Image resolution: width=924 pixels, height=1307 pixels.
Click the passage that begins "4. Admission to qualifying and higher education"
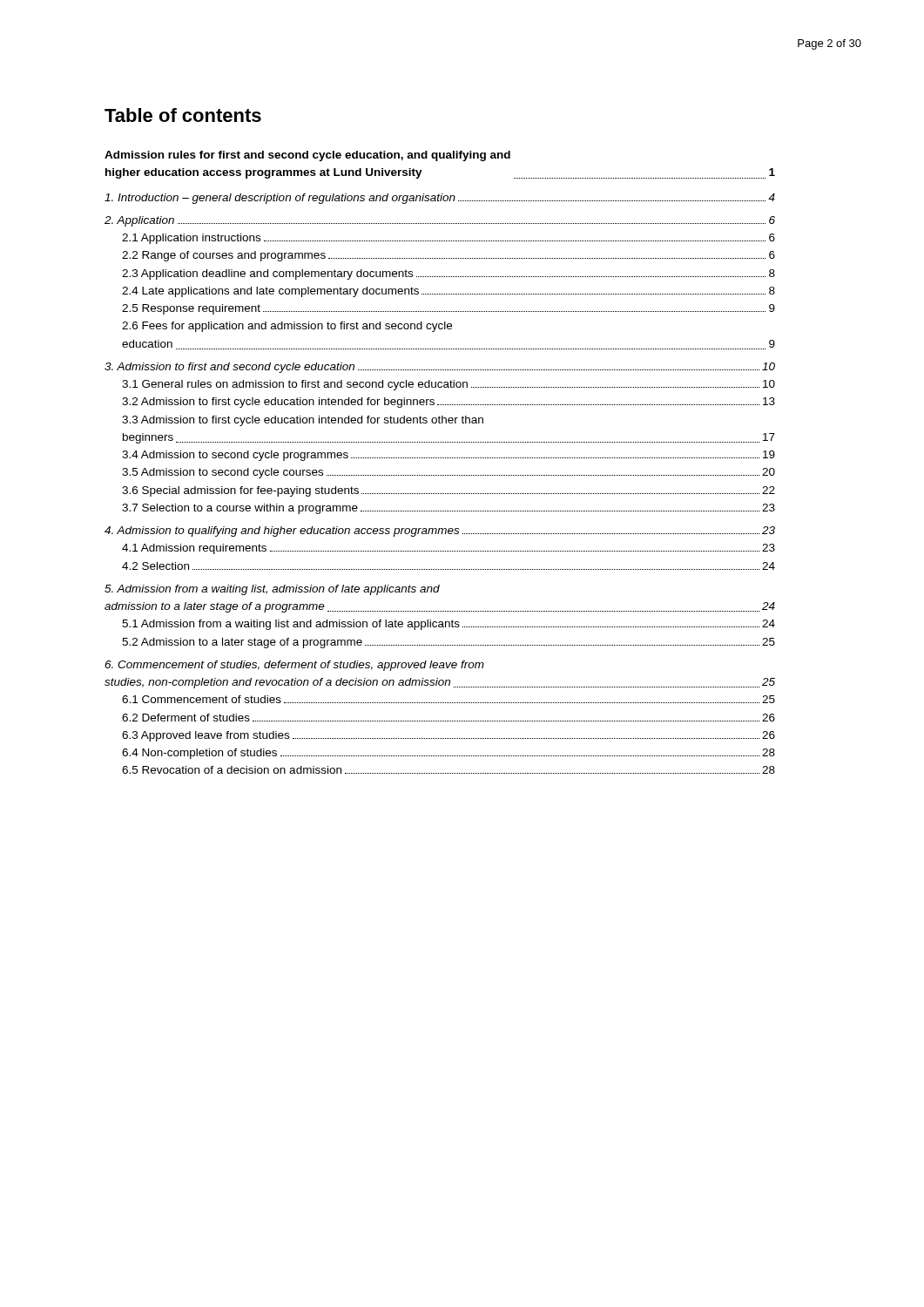click(x=440, y=531)
